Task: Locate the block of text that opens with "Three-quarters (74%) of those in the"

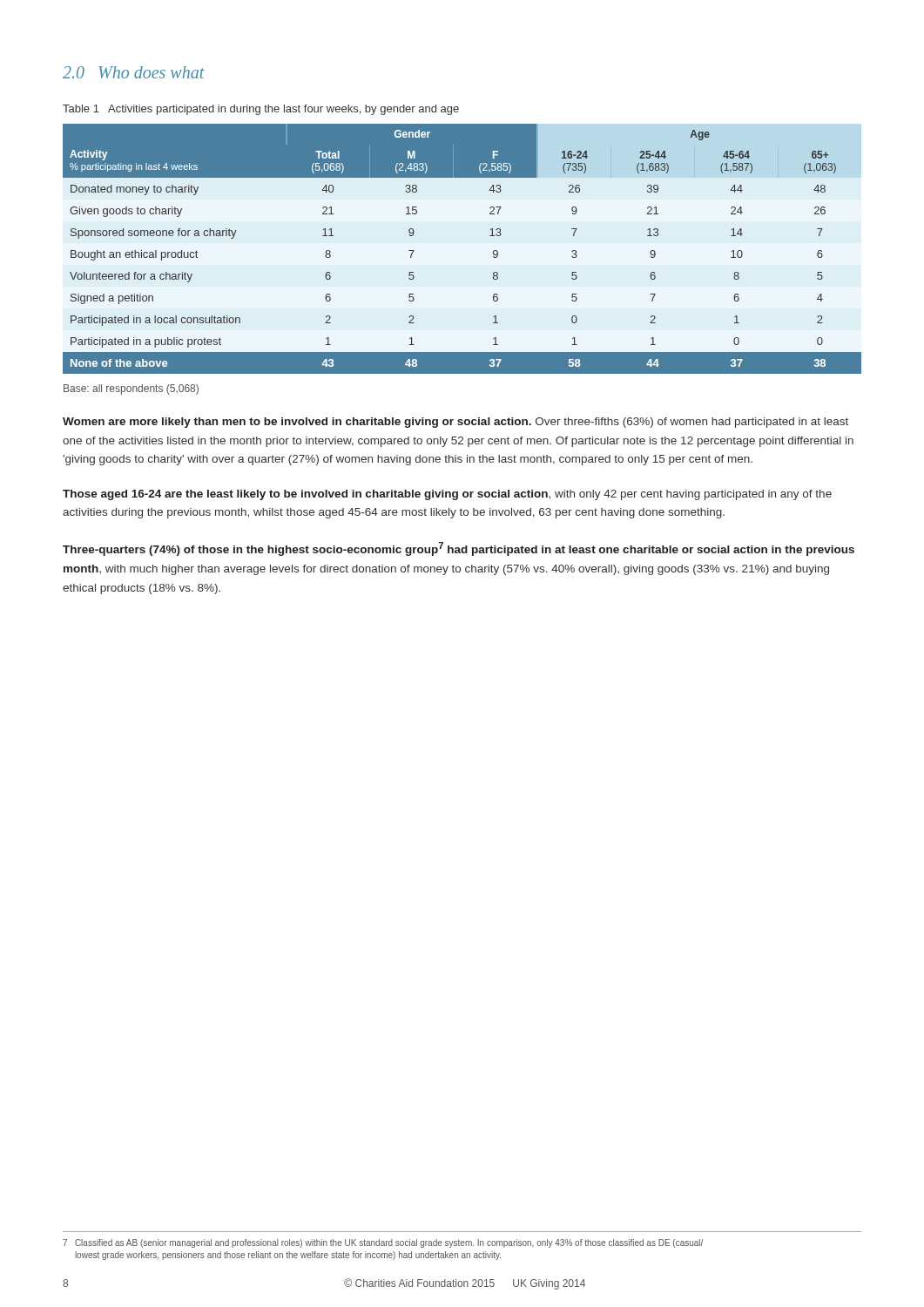Action: pos(462,567)
